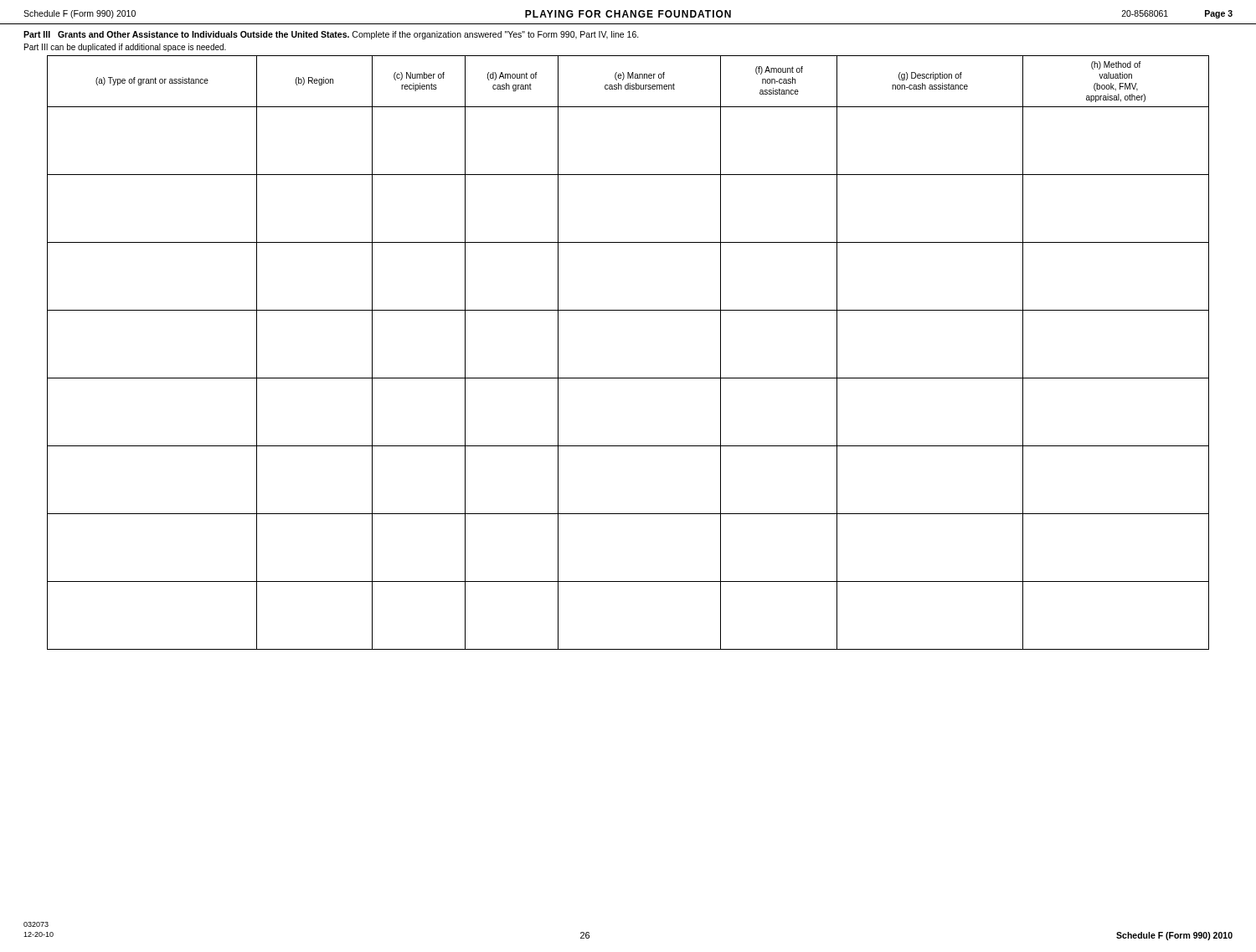The image size is (1256, 952).
Task: Find the table that mentions "(d) Amount of cash grant"
Action: (628, 352)
